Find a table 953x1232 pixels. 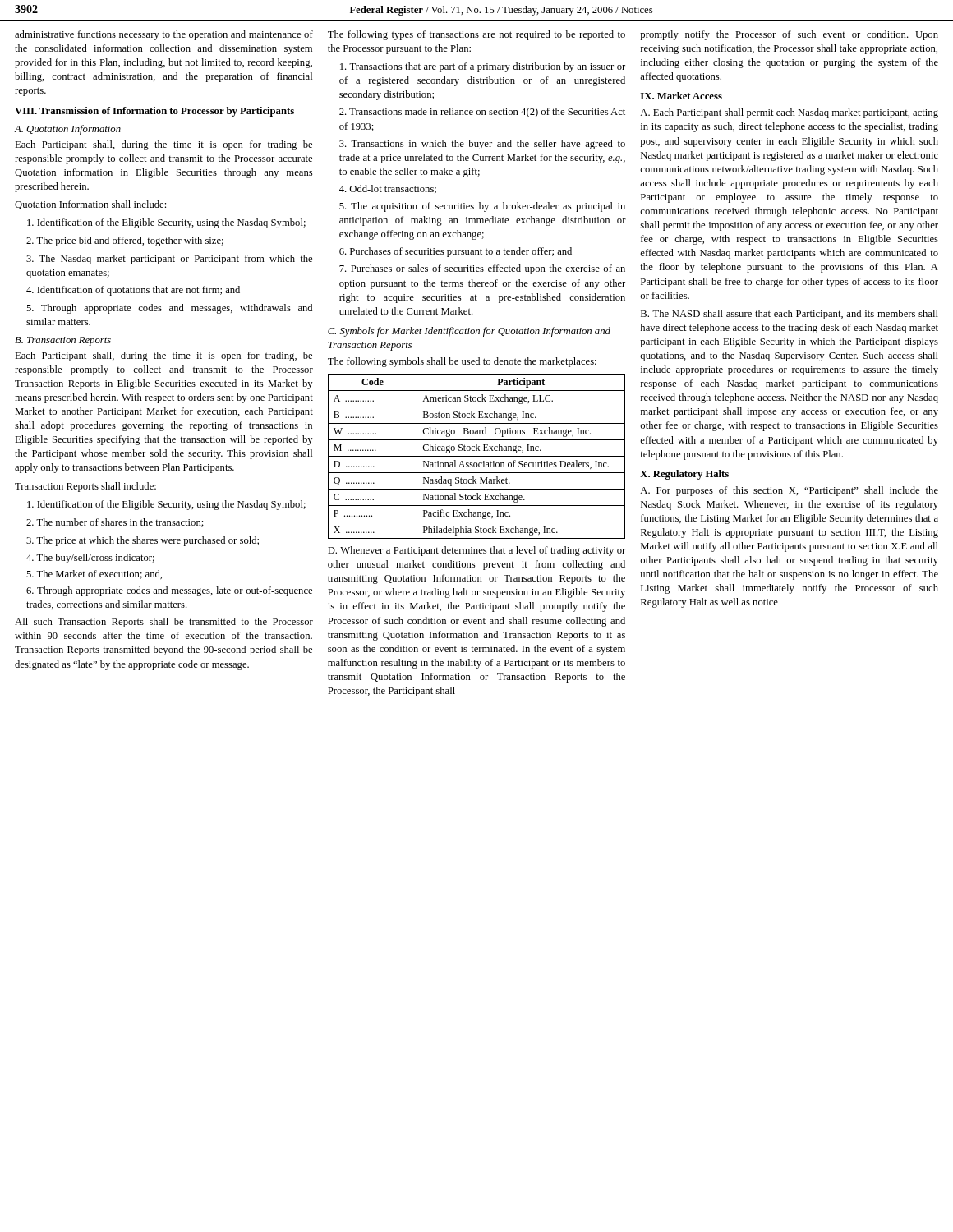pyautogui.click(x=476, y=456)
